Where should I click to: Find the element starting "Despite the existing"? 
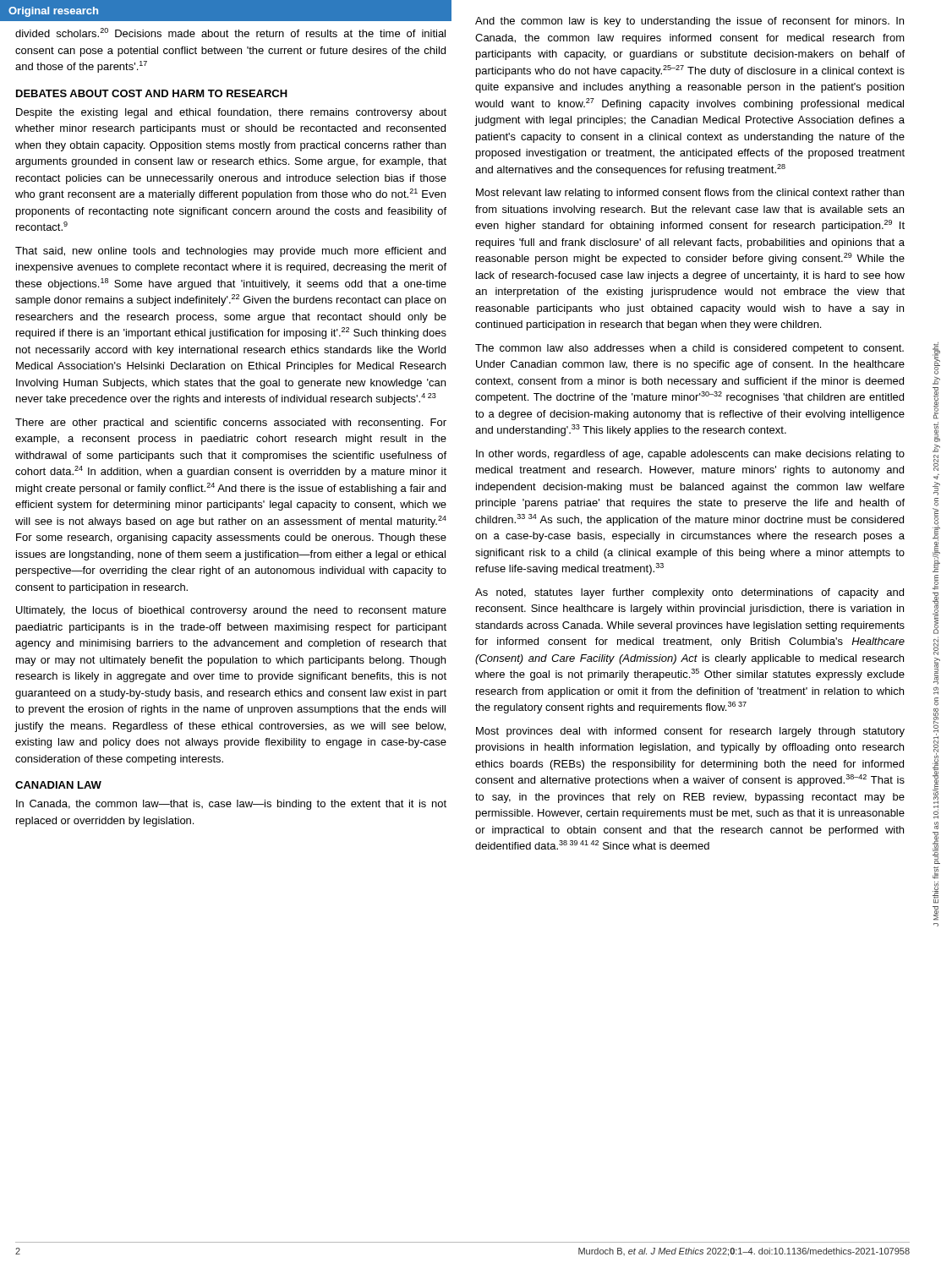coord(231,435)
